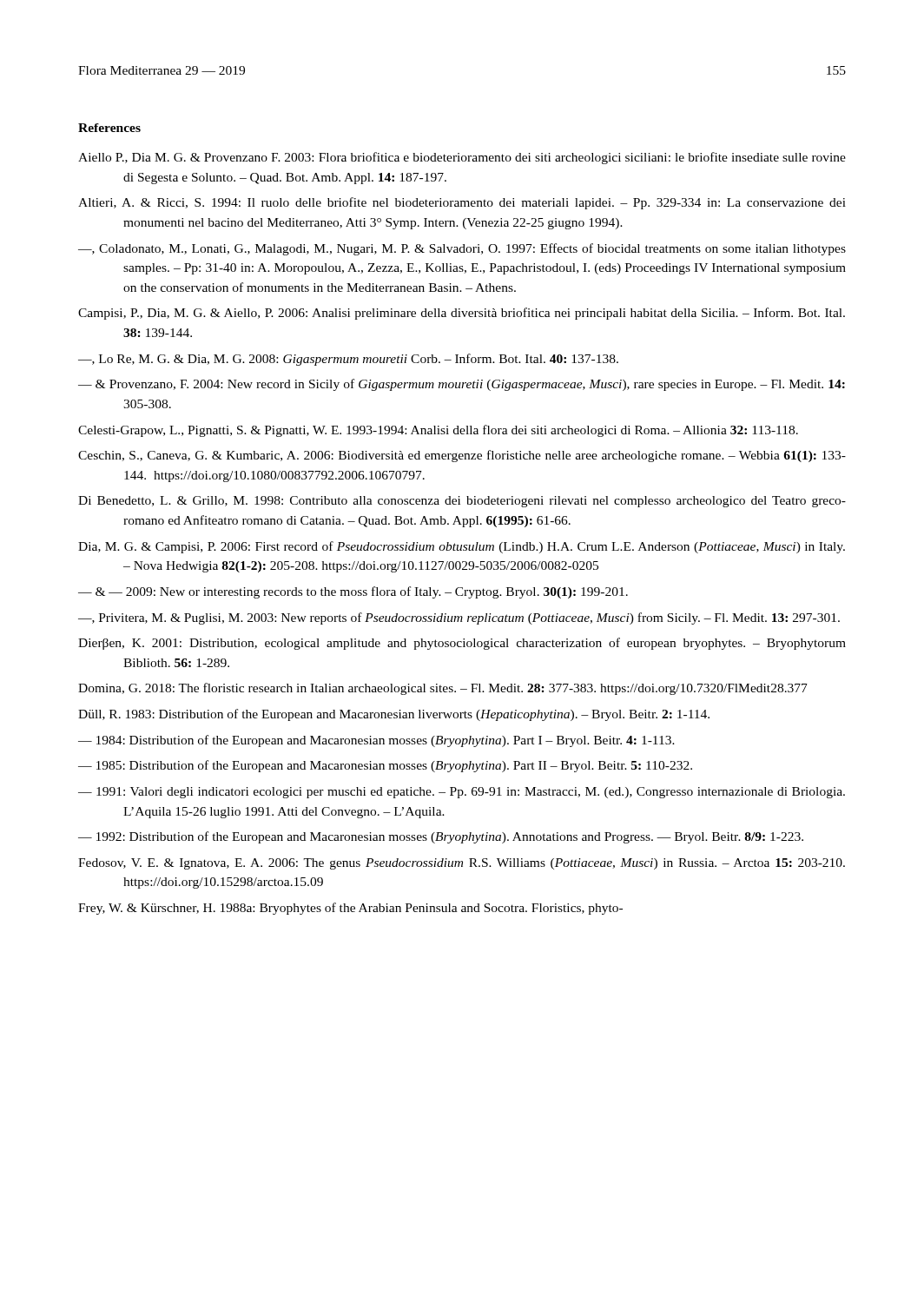The height and width of the screenshot is (1303, 924).
Task: Find the list item that says "— 1984: Distribution of the European and"
Action: click(377, 739)
